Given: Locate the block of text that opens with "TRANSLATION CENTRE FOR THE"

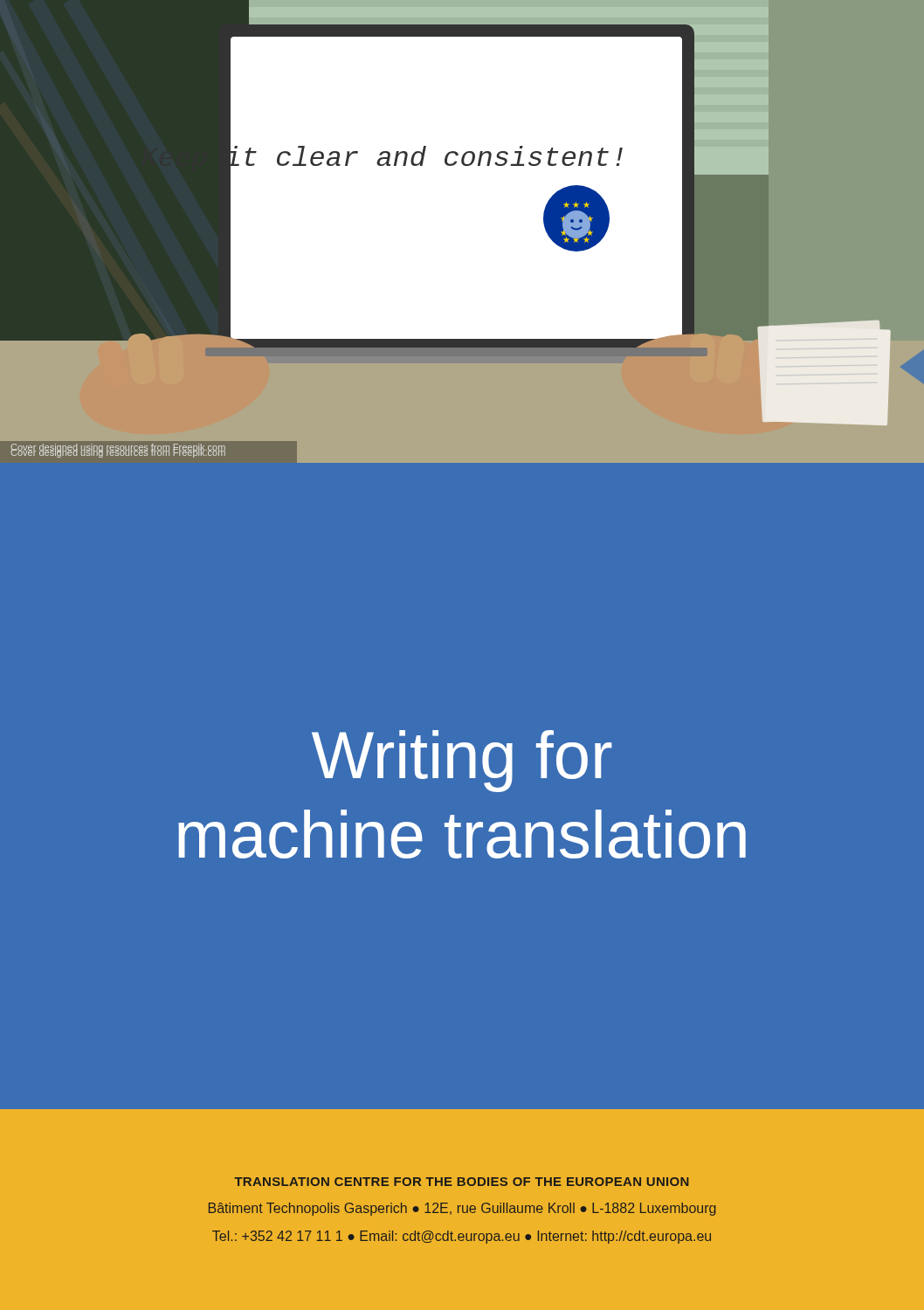Looking at the screenshot, I should click(x=462, y=1210).
